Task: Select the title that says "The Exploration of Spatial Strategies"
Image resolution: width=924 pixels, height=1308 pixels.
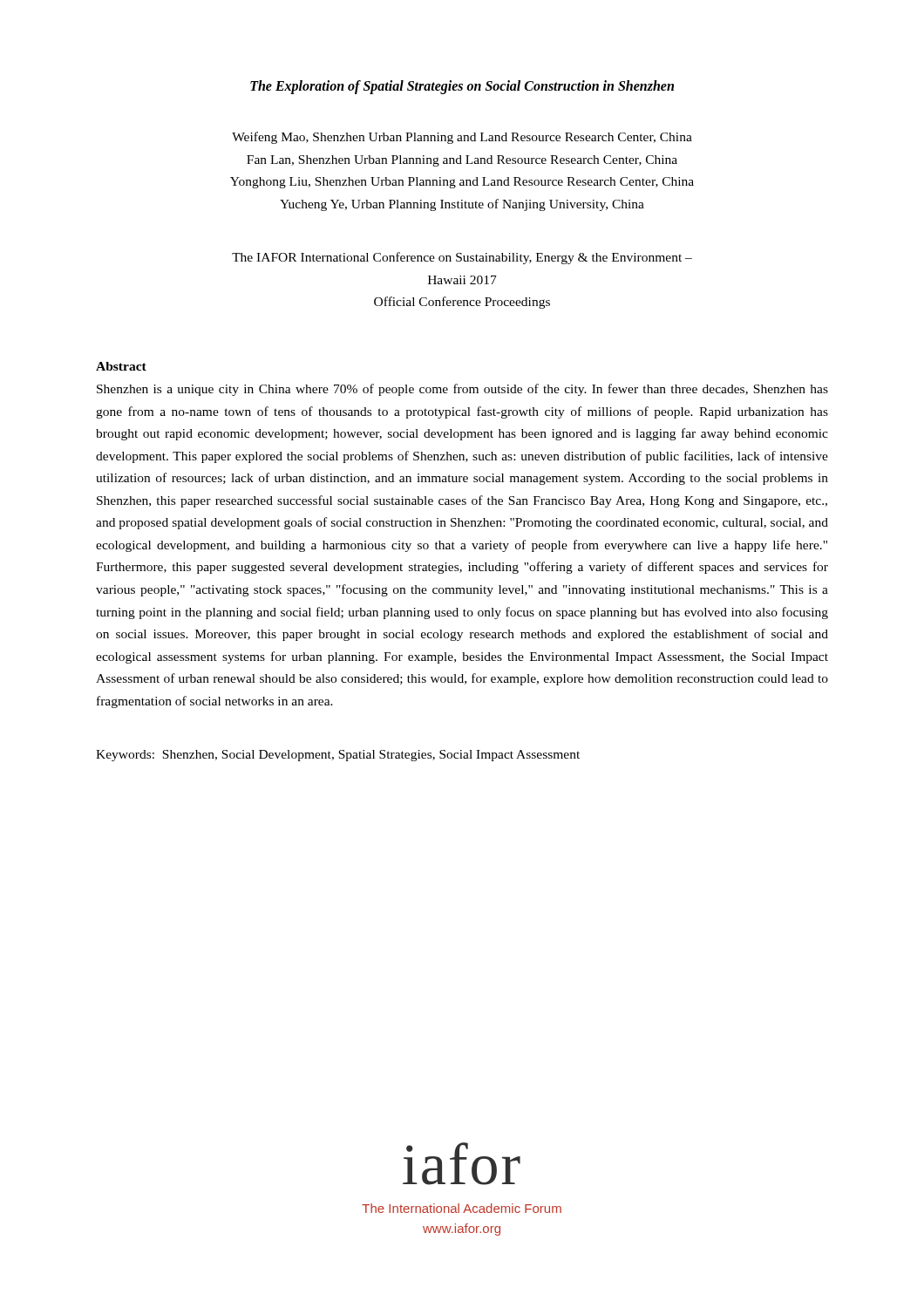Action: 462,86
